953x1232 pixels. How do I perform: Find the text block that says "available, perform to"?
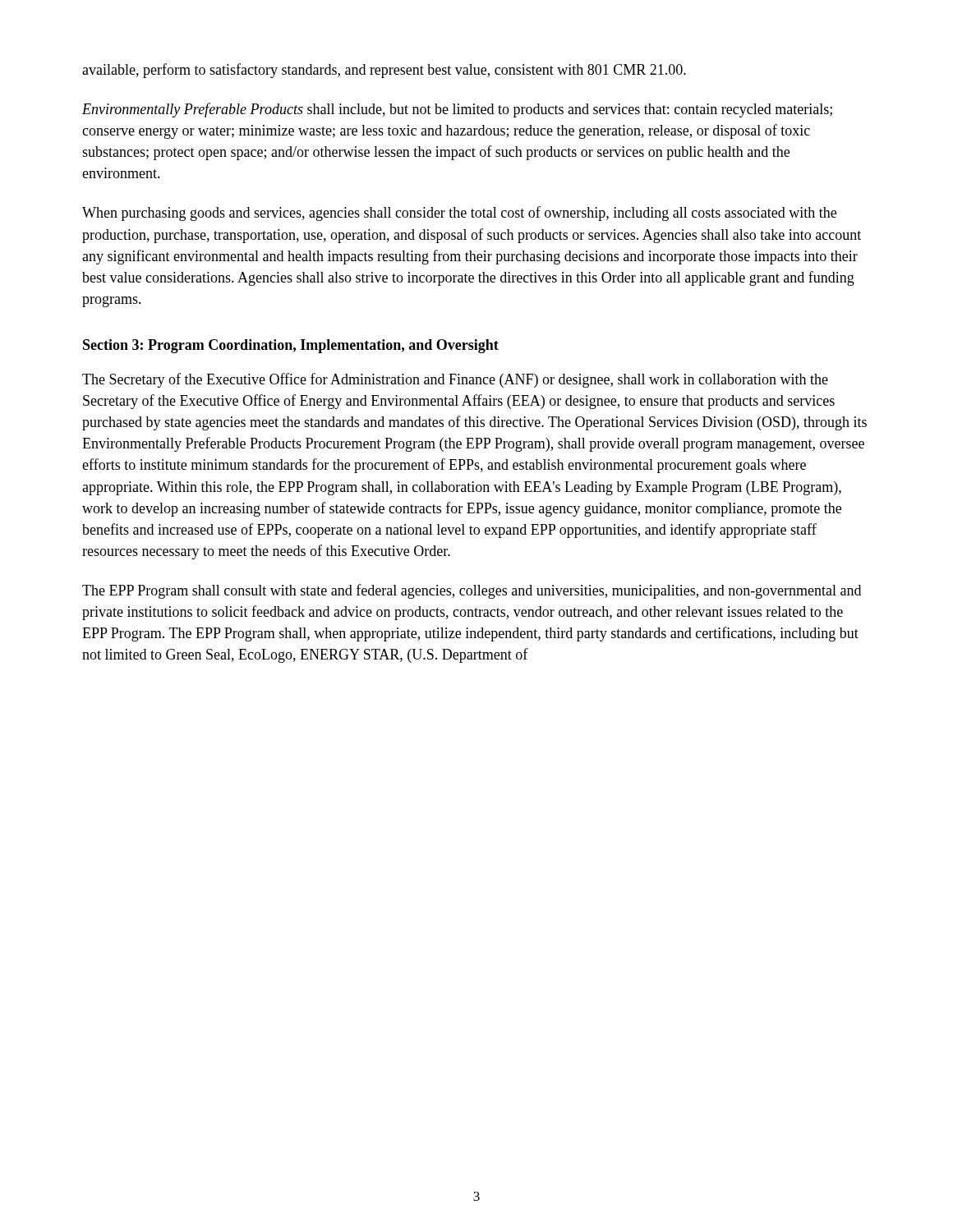(476, 70)
